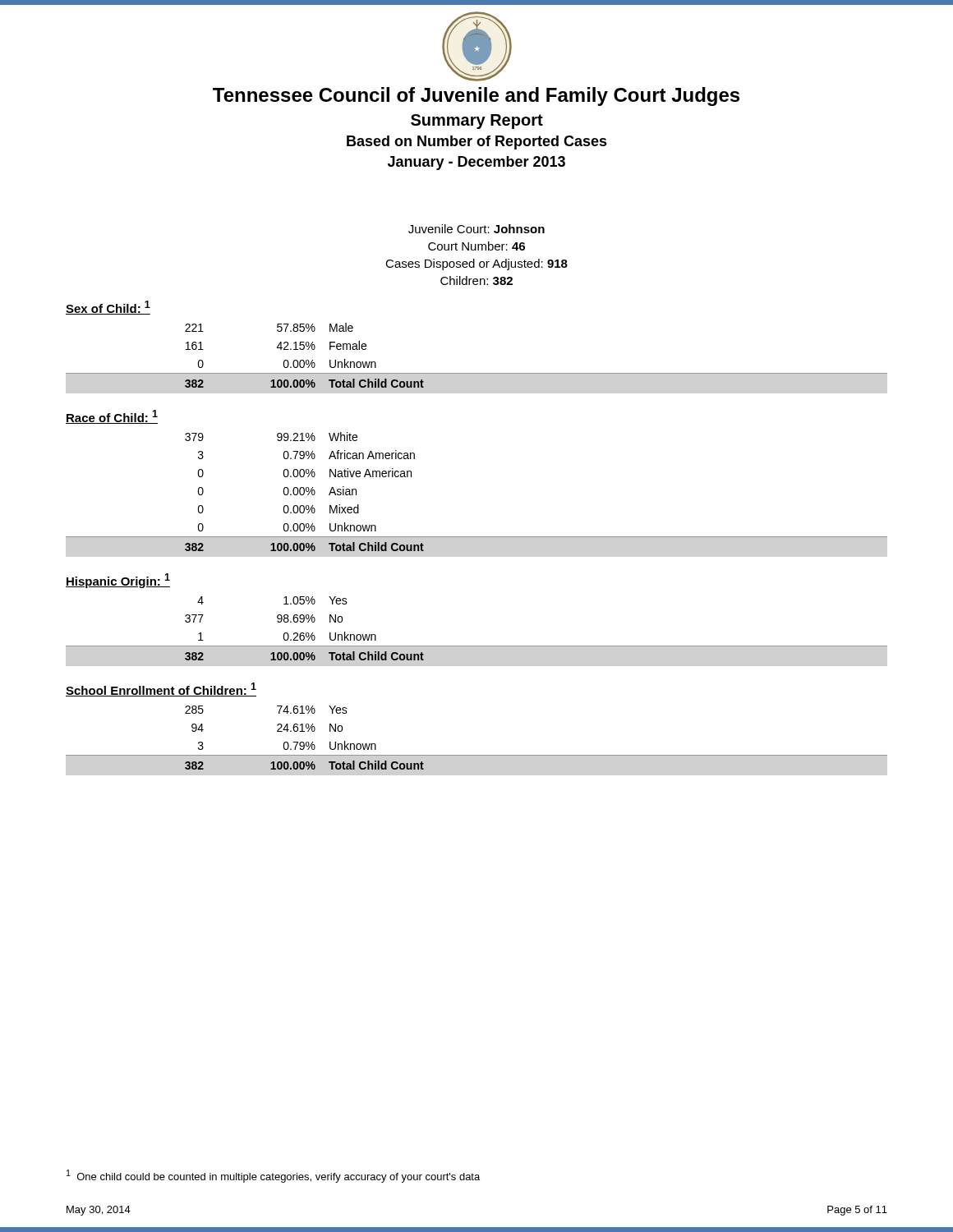The width and height of the screenshot is (953, 1232).
Task: Click on the title that reads "Tennessee Council of Juvenile and Family"
Action: (x=476, y=127)
